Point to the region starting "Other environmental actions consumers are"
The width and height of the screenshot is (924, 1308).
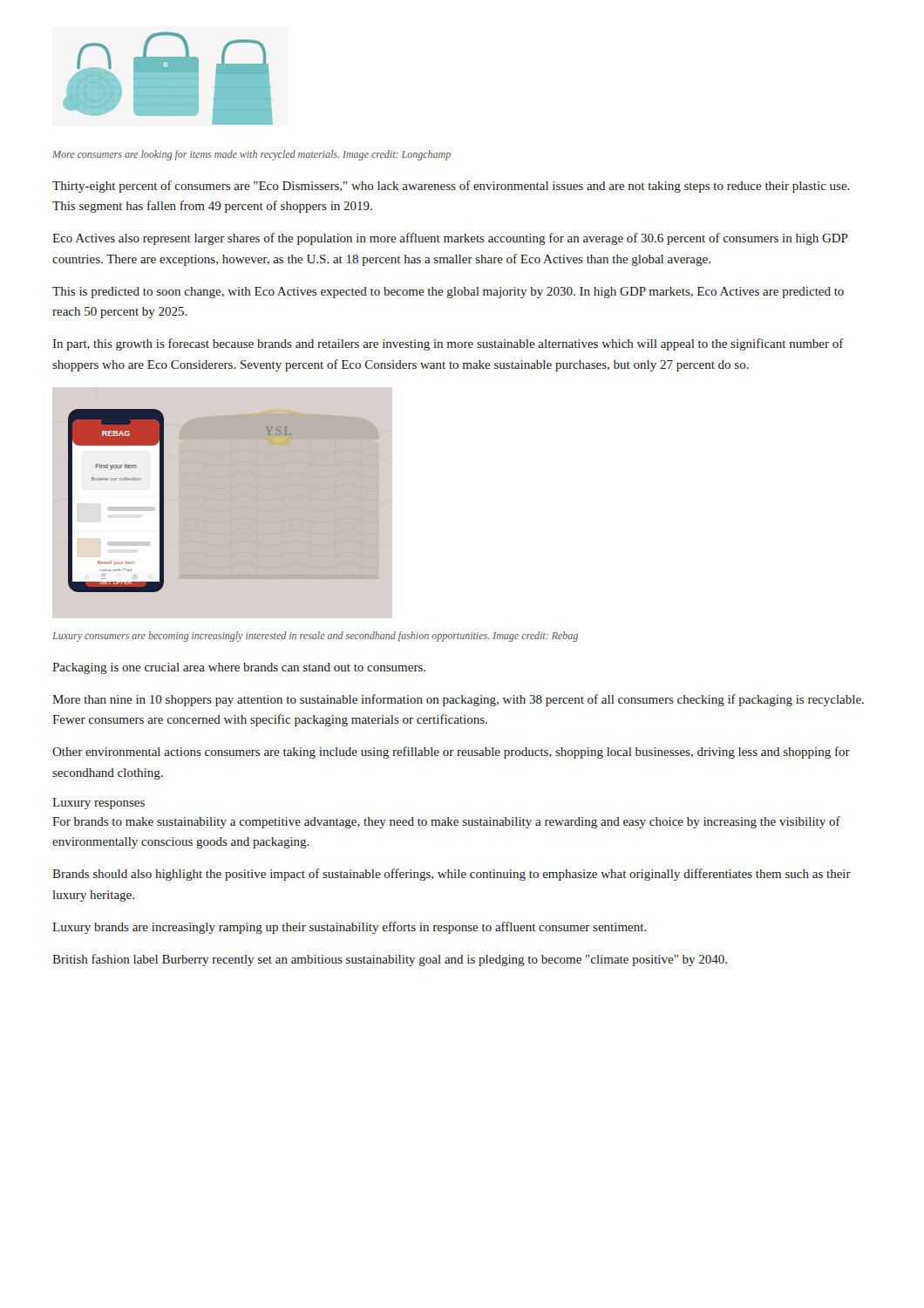[451, 762]
